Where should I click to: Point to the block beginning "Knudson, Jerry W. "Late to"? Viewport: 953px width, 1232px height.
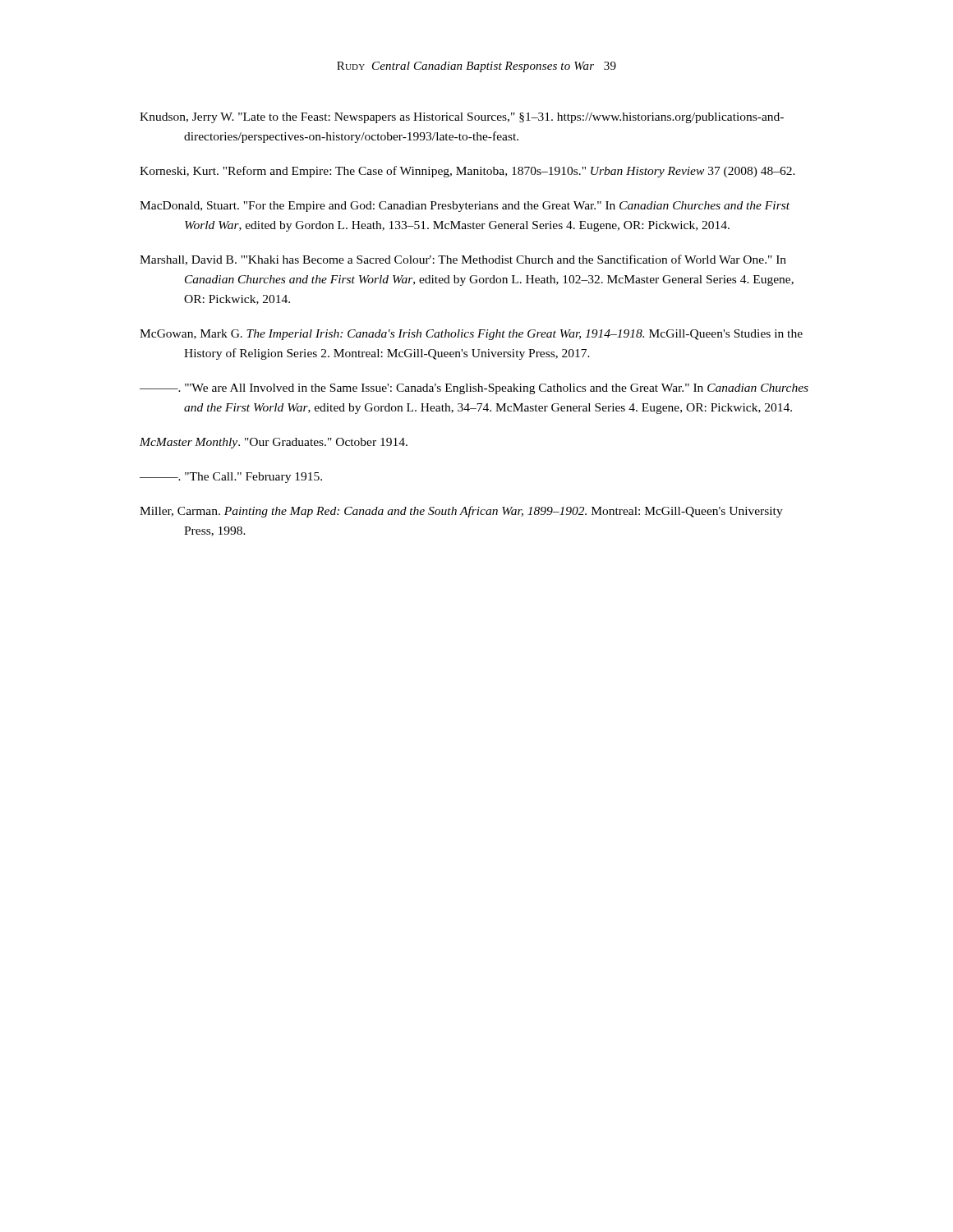(462, 126)
